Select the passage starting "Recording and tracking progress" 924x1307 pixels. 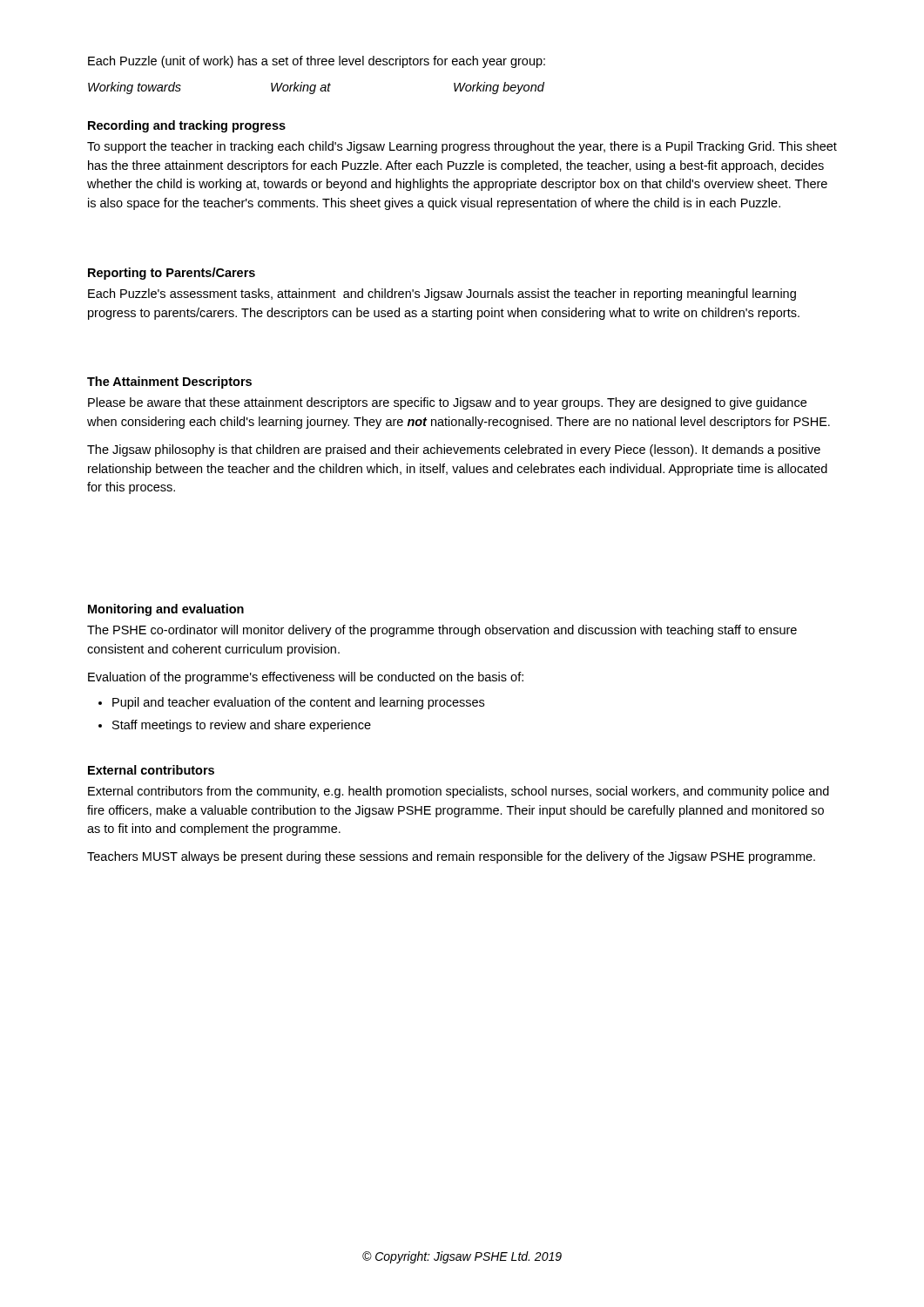coord(186,125)
